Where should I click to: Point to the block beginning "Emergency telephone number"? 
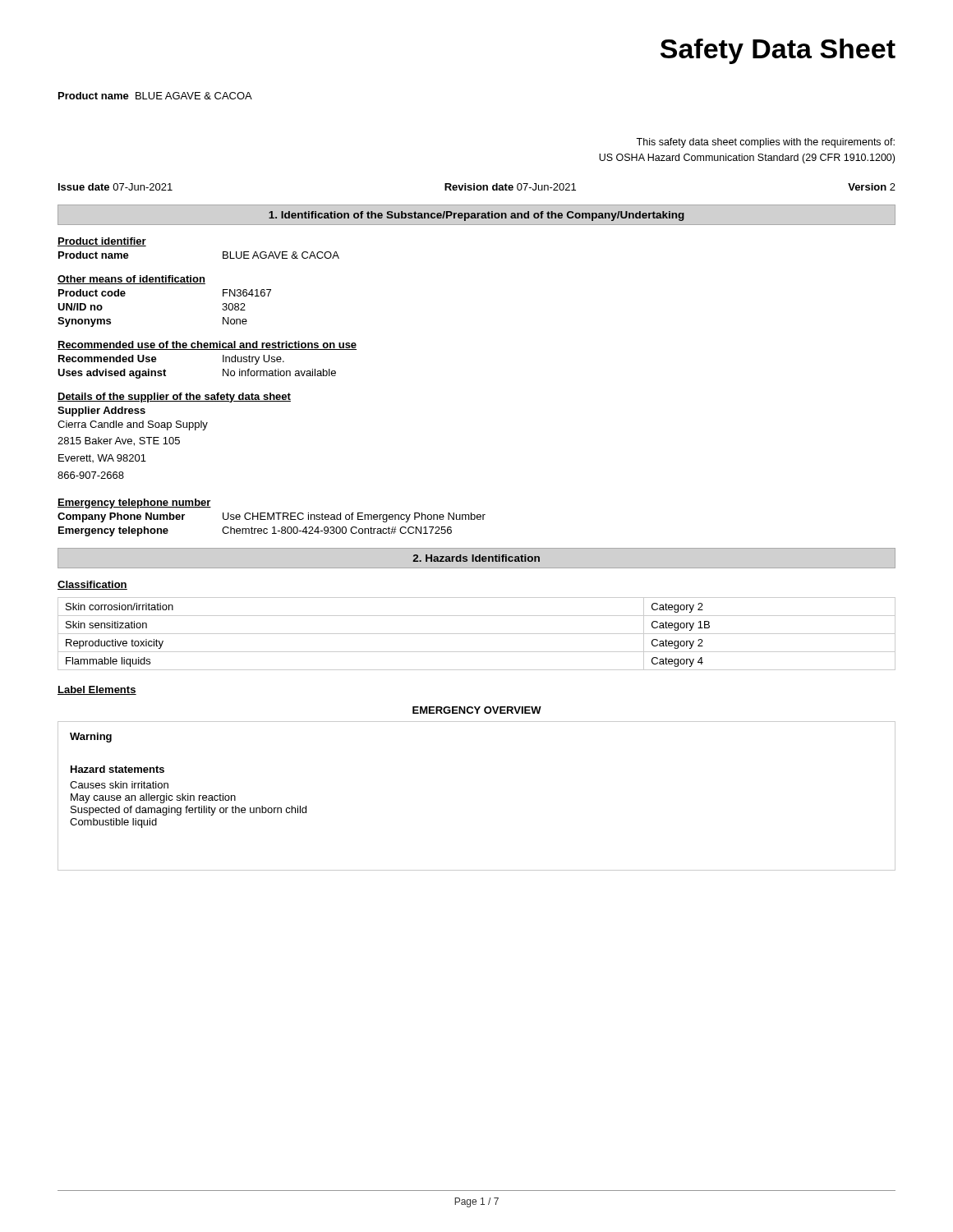pyautogui.click(x=476, y=516)
